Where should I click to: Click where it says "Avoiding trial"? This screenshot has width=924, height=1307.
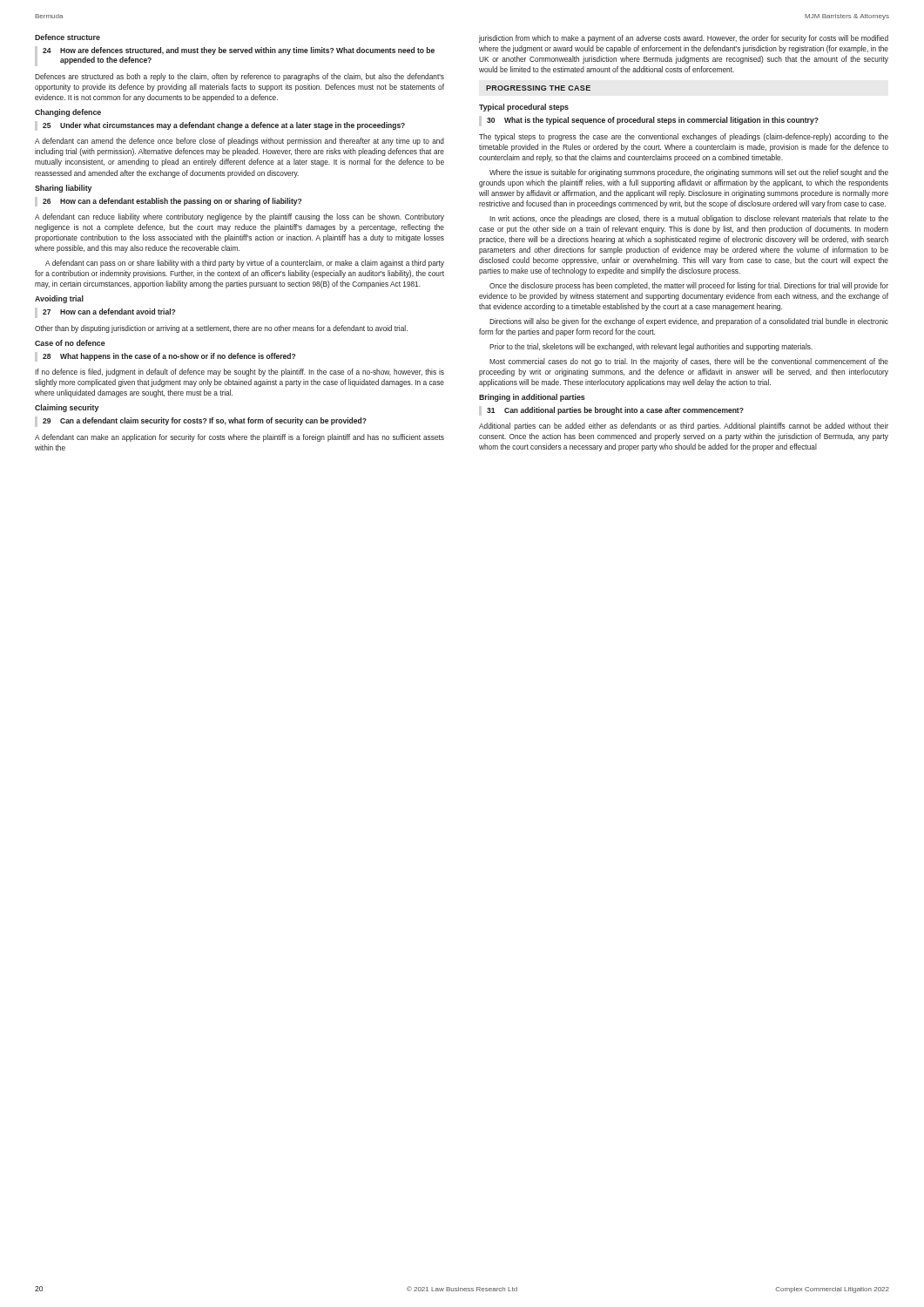pyautogui.click(x=59, y=299)
